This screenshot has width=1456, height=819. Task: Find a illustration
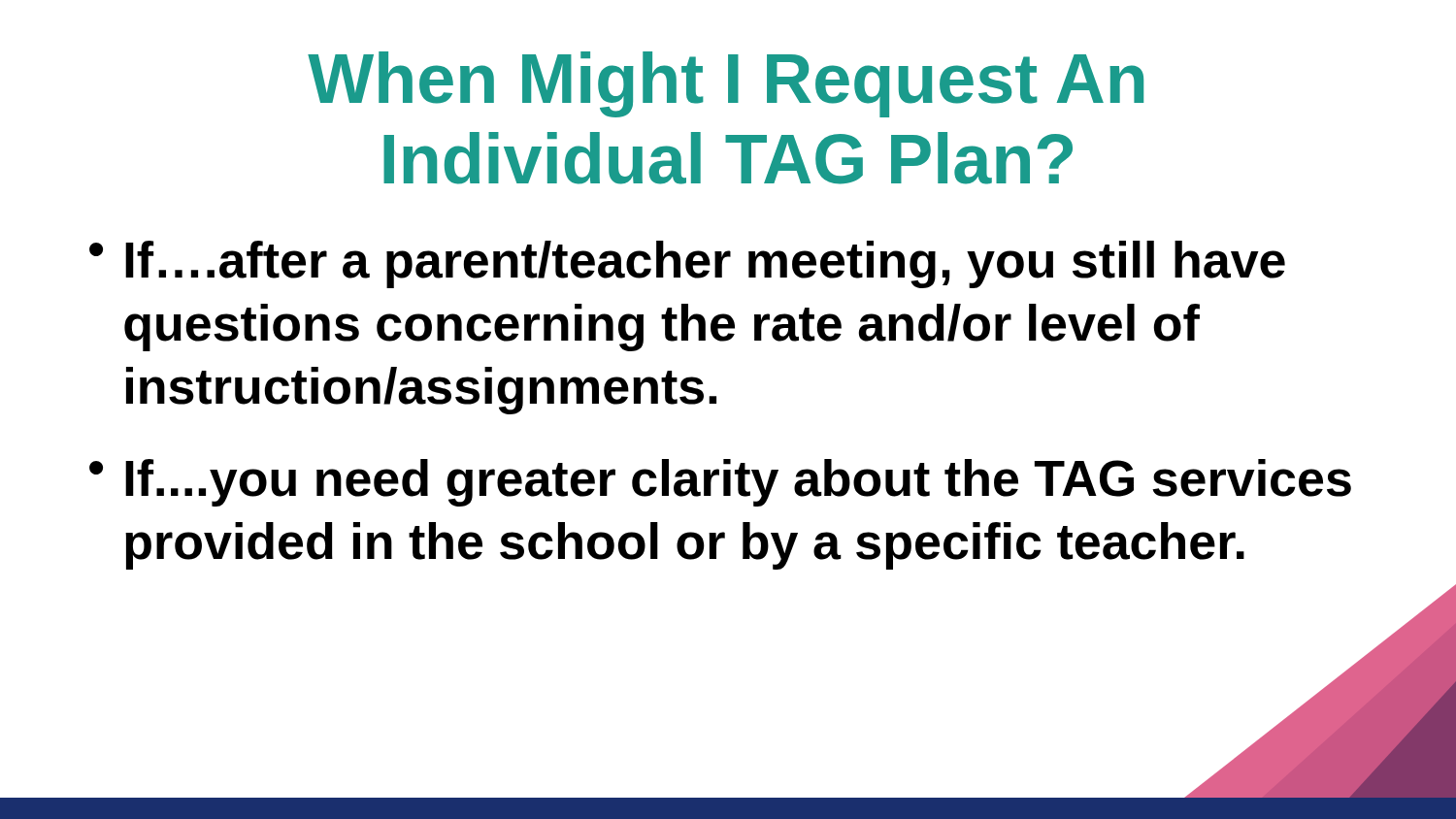pos(1320,691)
